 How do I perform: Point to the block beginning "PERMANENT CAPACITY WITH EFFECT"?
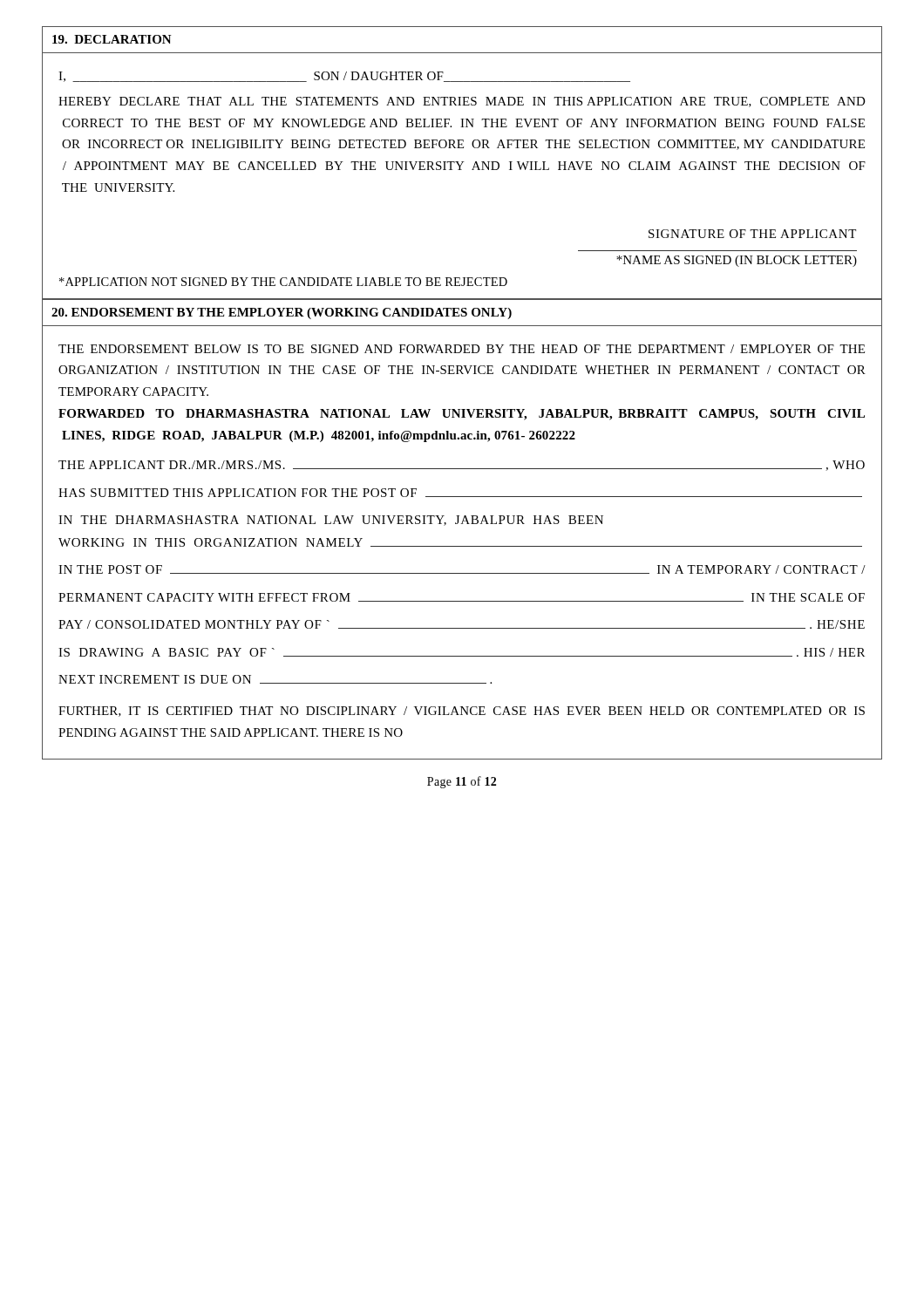click(462, 598)
